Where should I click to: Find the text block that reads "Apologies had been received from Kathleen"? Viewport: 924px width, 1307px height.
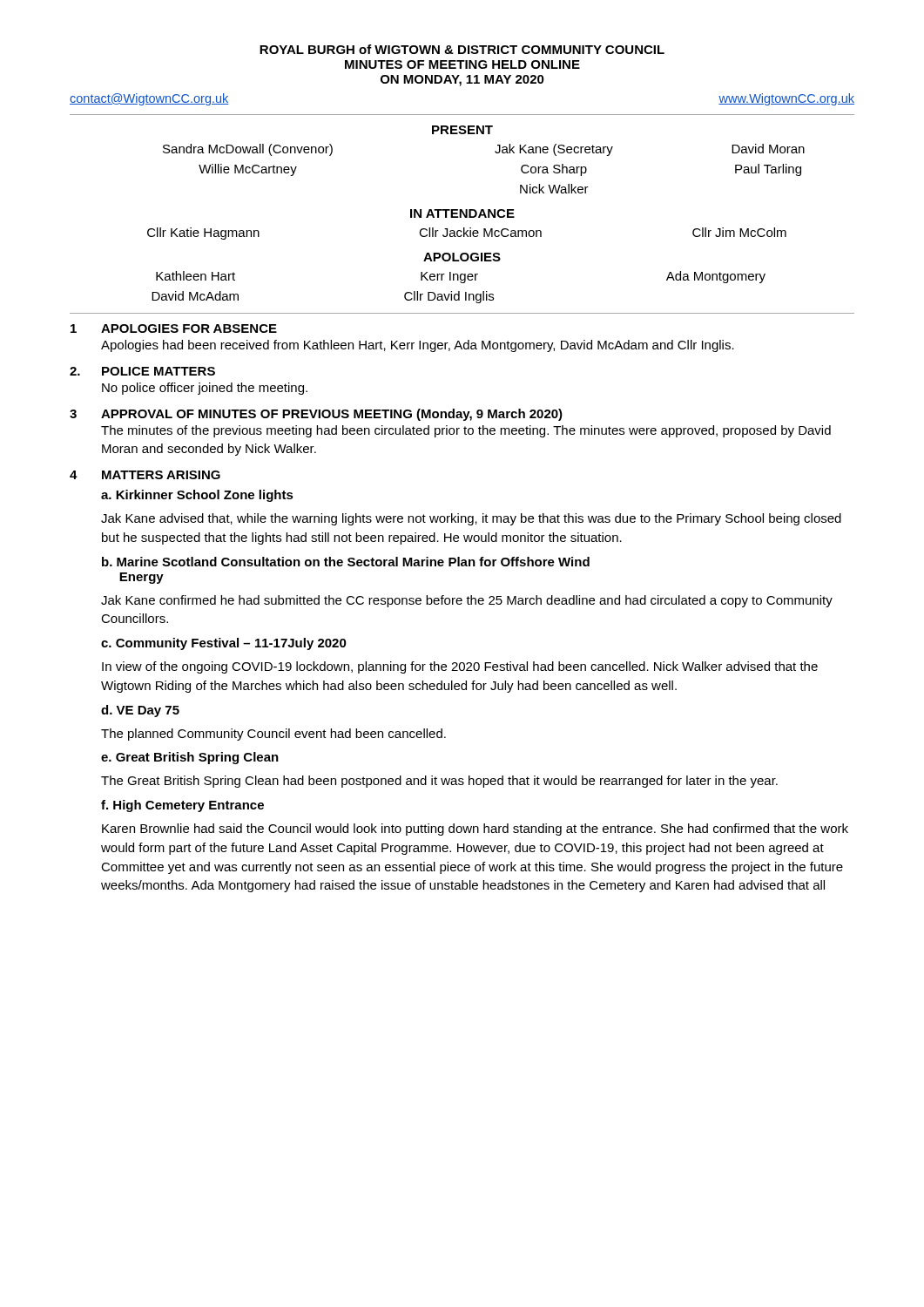418,345
